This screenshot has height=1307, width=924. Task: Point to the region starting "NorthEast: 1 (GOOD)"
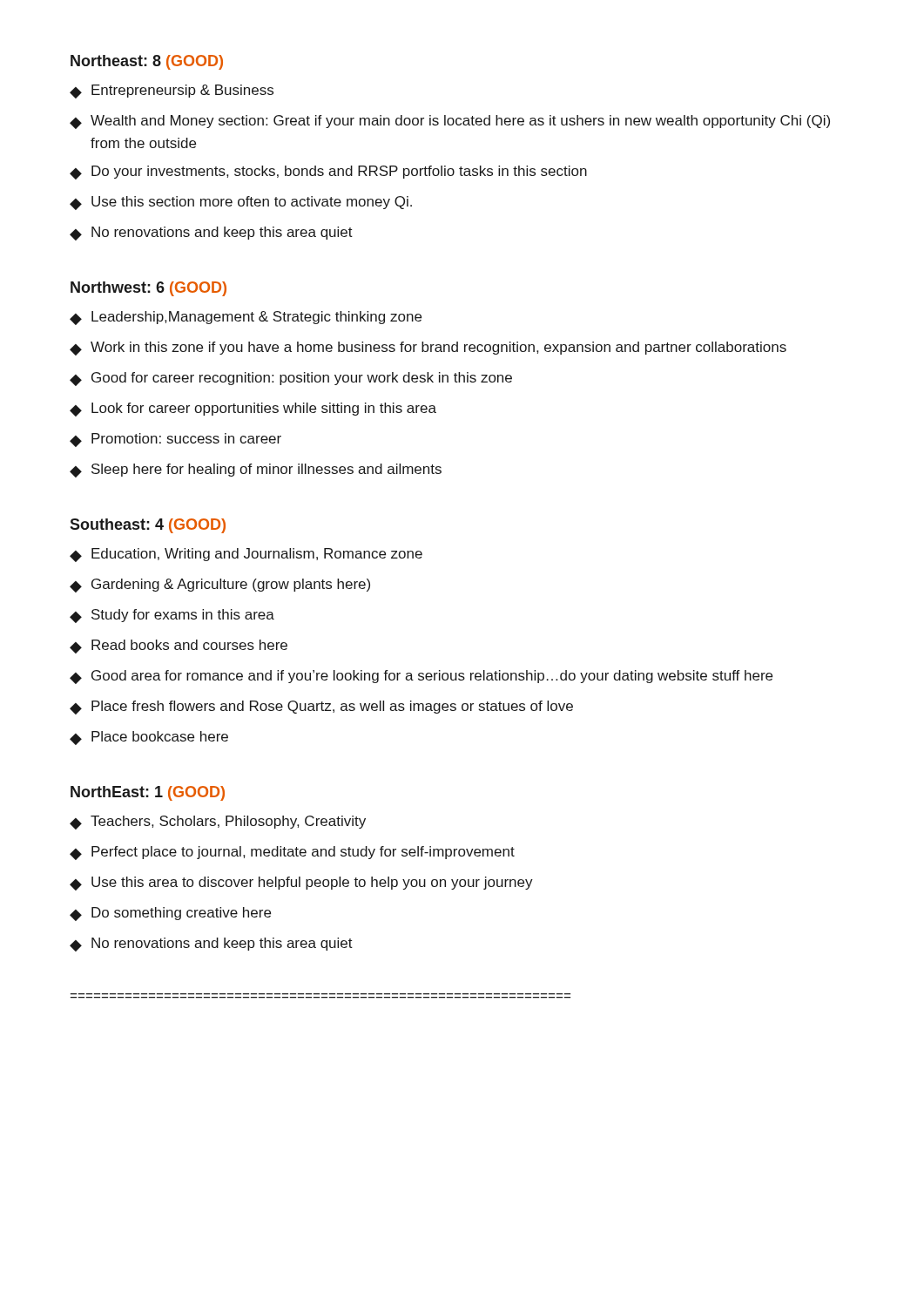pos(148,792)
